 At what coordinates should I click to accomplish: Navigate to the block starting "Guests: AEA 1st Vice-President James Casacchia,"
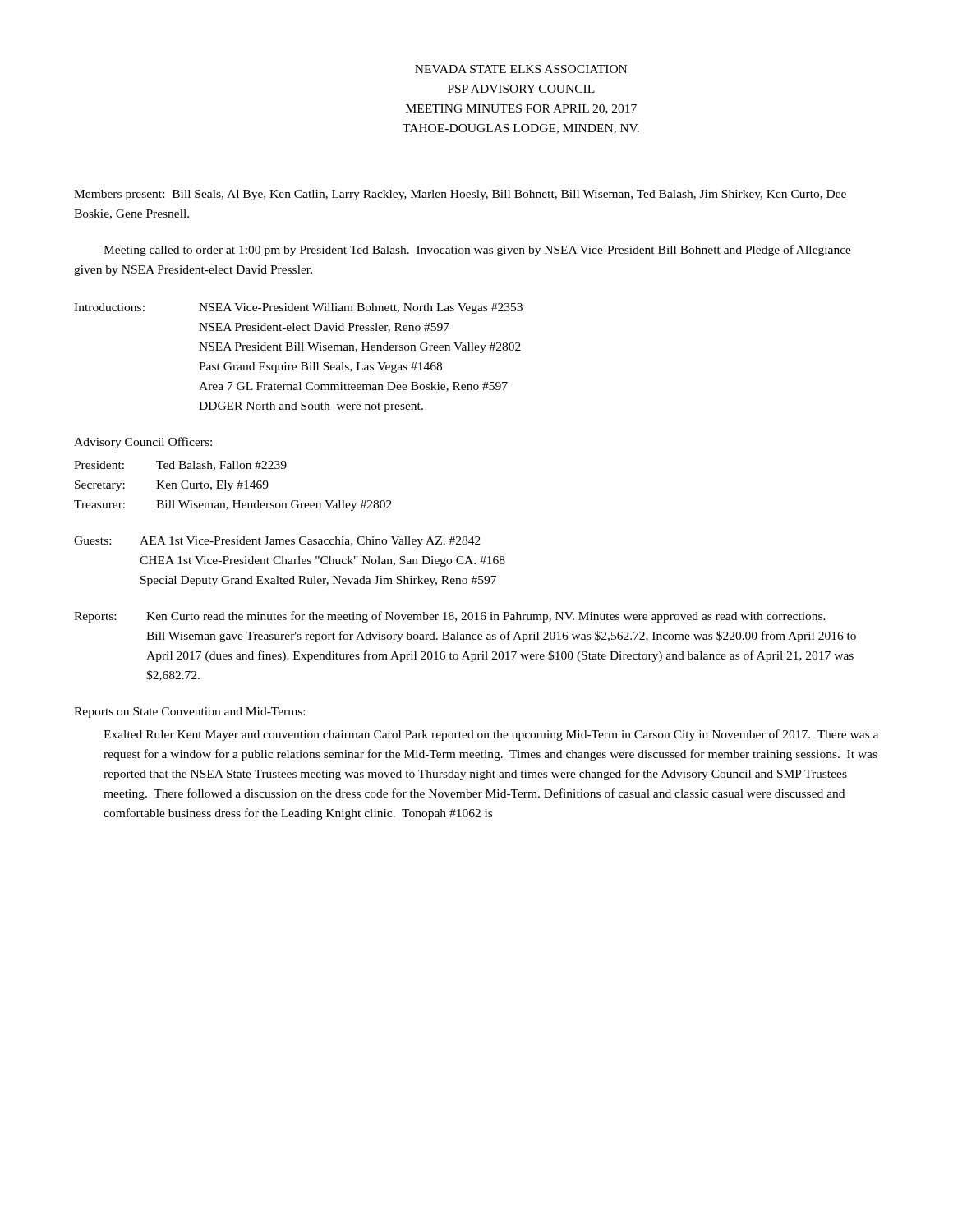(290, 560)
